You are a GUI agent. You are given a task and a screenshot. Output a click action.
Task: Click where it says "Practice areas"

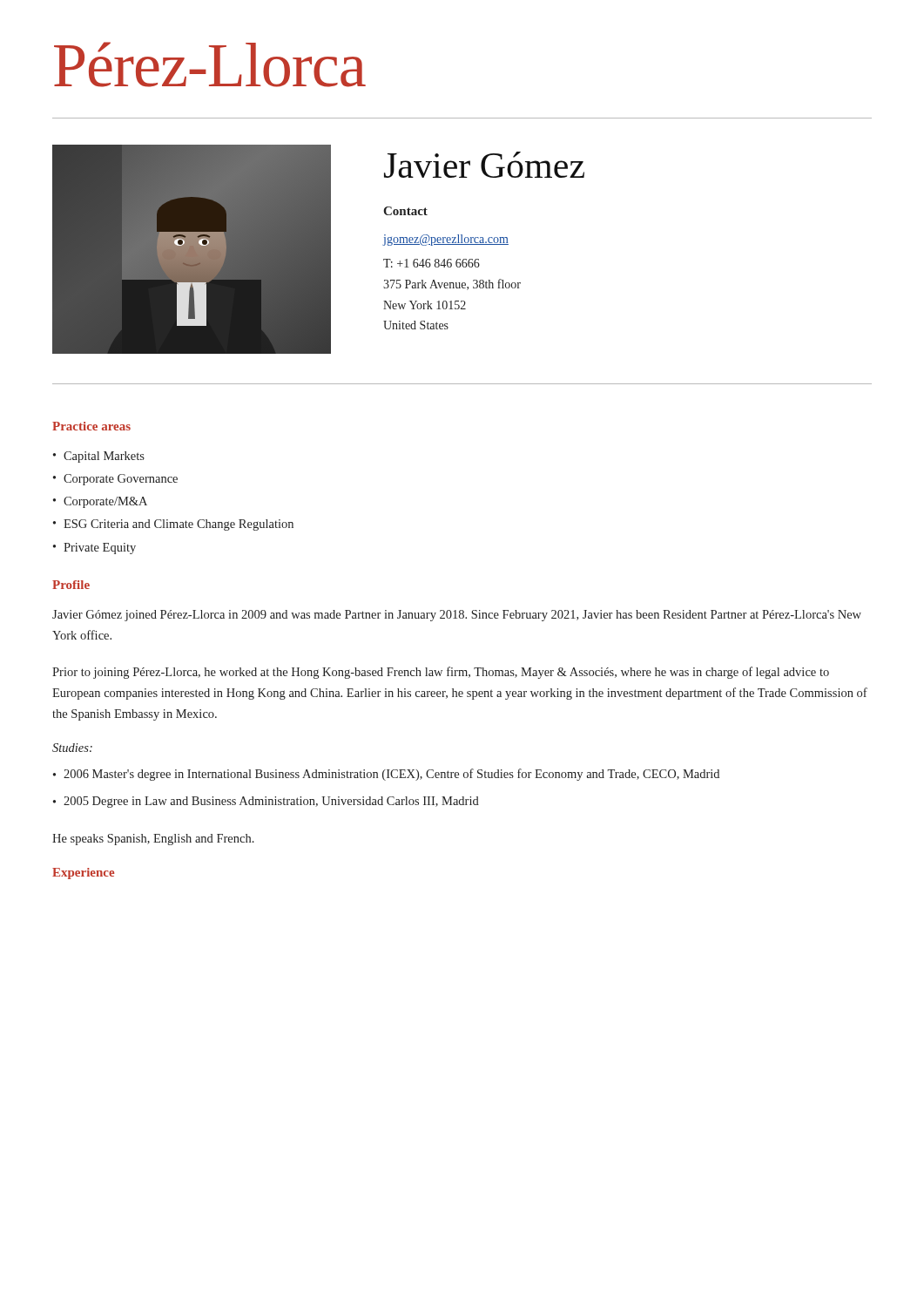coord(91,426)
